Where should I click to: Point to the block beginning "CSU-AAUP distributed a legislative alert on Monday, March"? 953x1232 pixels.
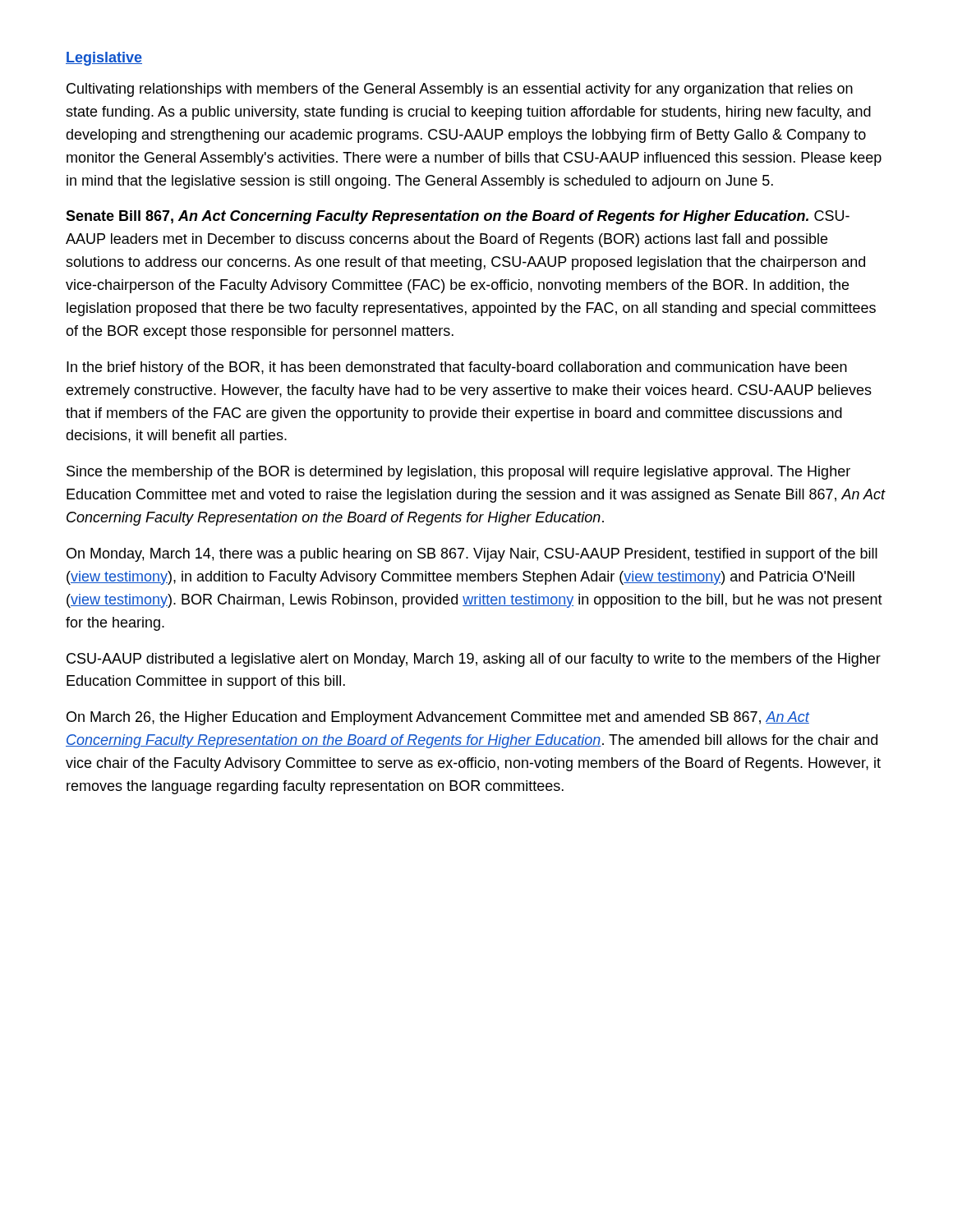pos(476,671)
